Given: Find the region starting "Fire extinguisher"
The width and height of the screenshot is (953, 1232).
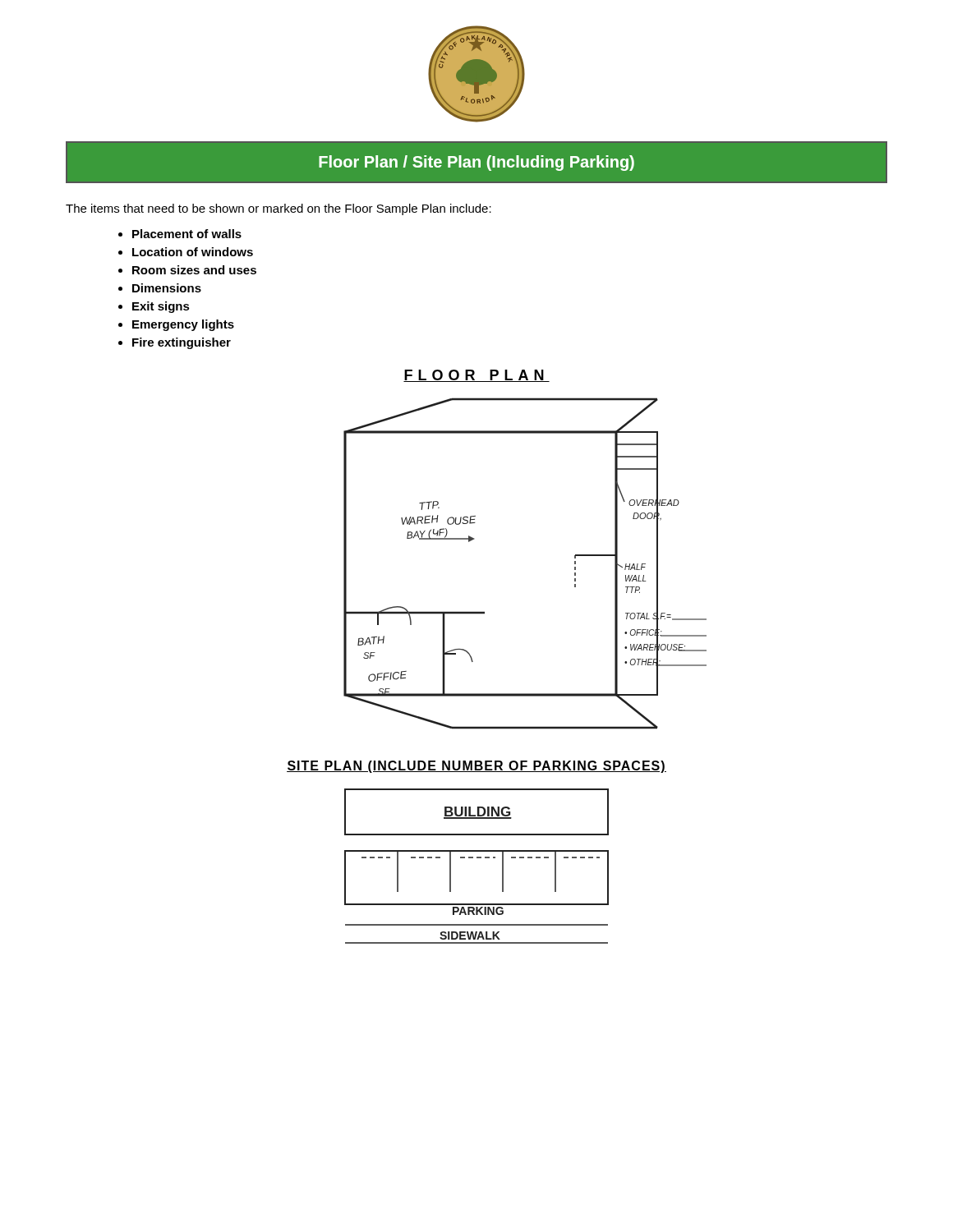Looking at the screenshot, I should [x=181, y=342].
